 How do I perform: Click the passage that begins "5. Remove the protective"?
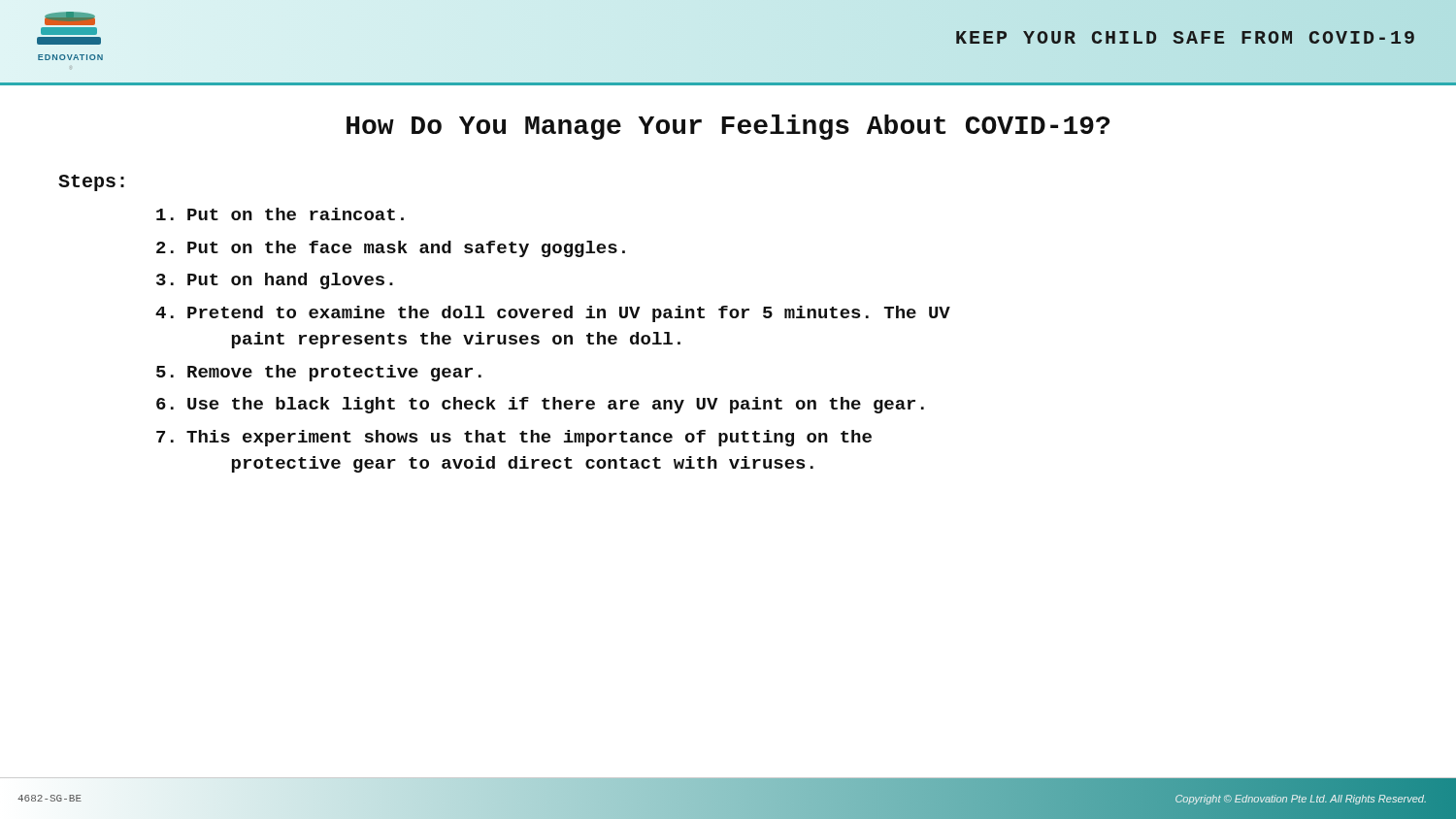point(319,373)
